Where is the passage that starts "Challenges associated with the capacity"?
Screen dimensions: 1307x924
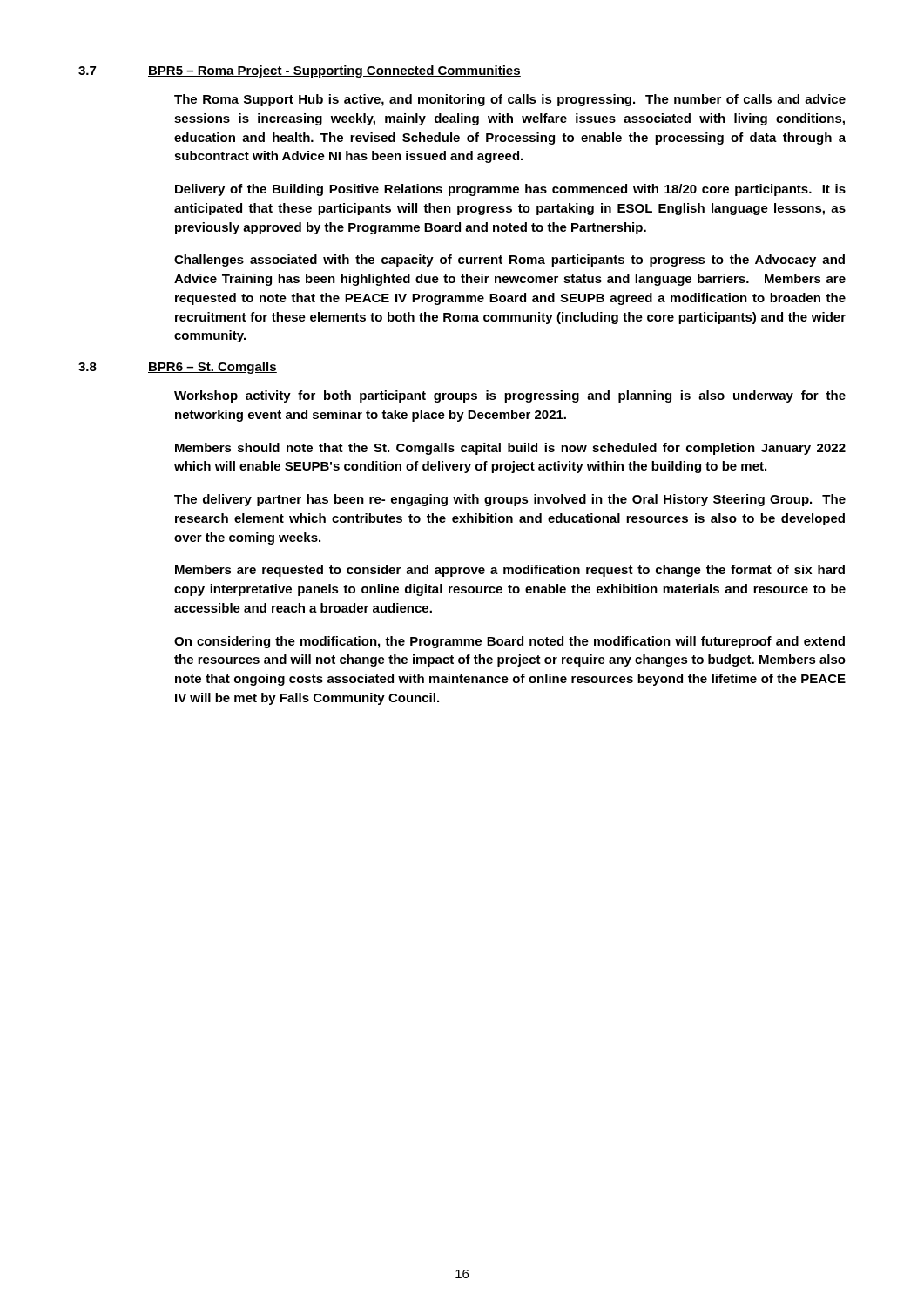coord(510,297)
